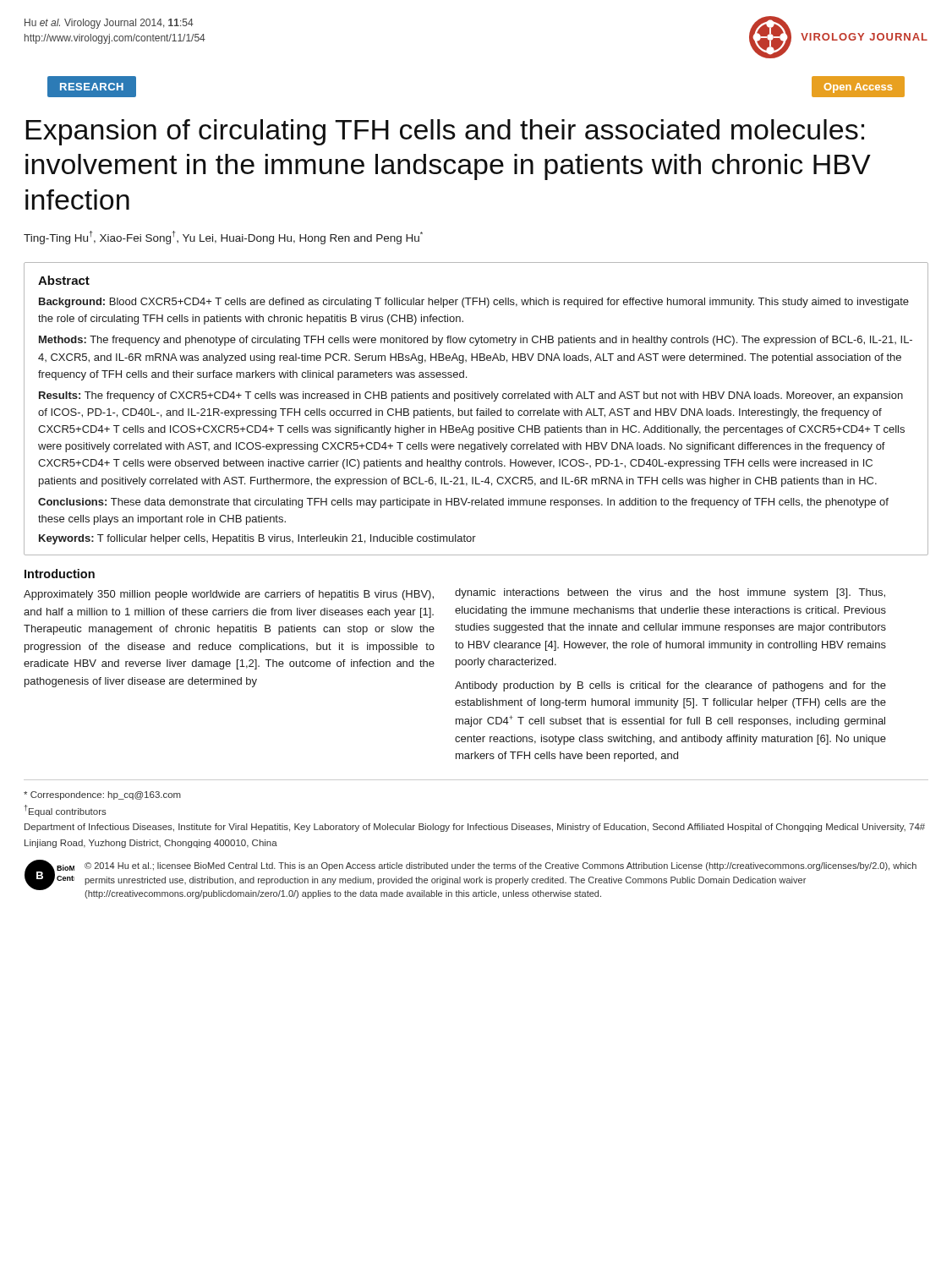The height and width of the screenshot is (1268, 952).
Task: Find the text block with the text "© 2014 Hu et al.; licensee BioMed Central"
Action: [501, 880]
